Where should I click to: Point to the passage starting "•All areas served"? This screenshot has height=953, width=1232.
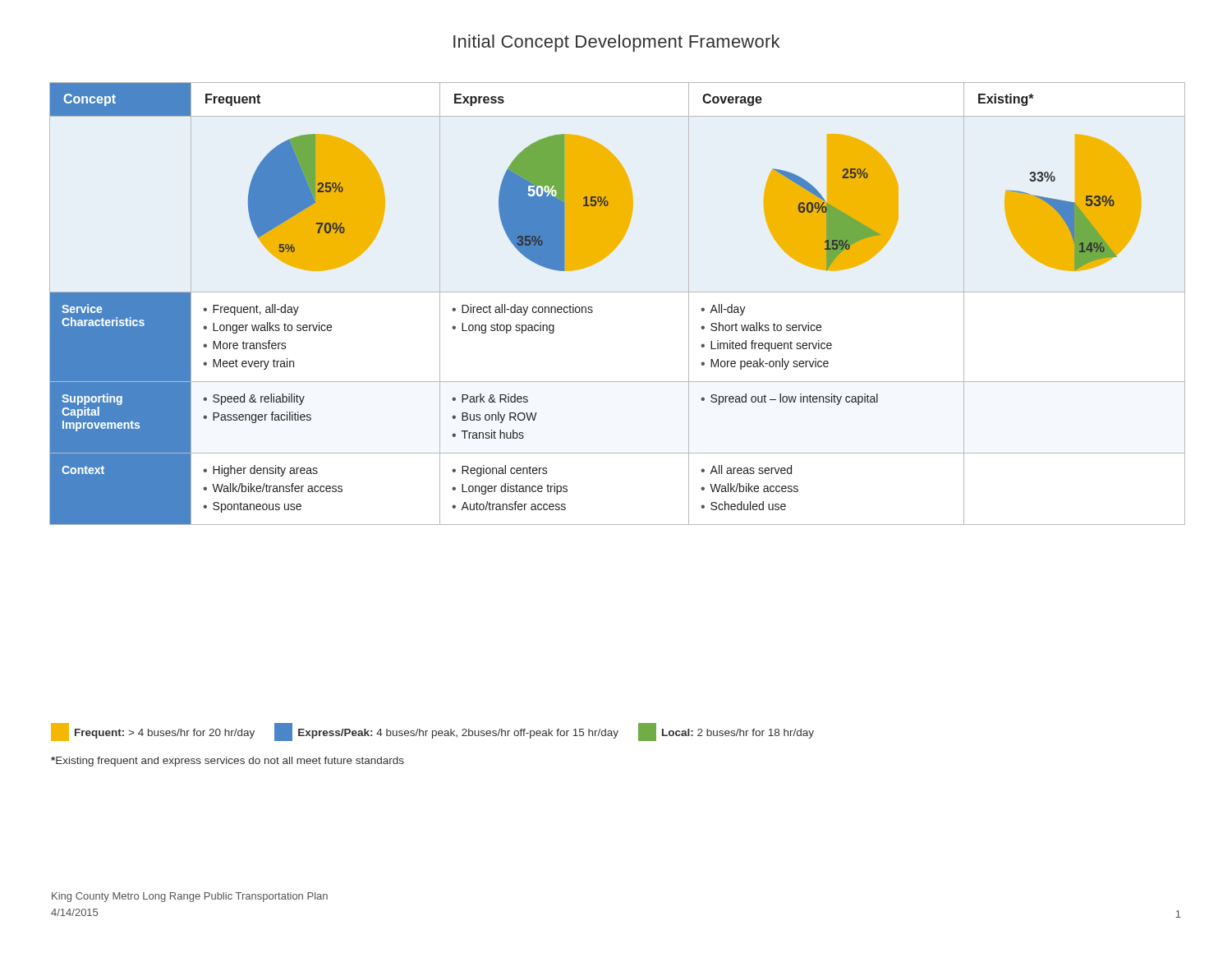[x=747, y=471]
